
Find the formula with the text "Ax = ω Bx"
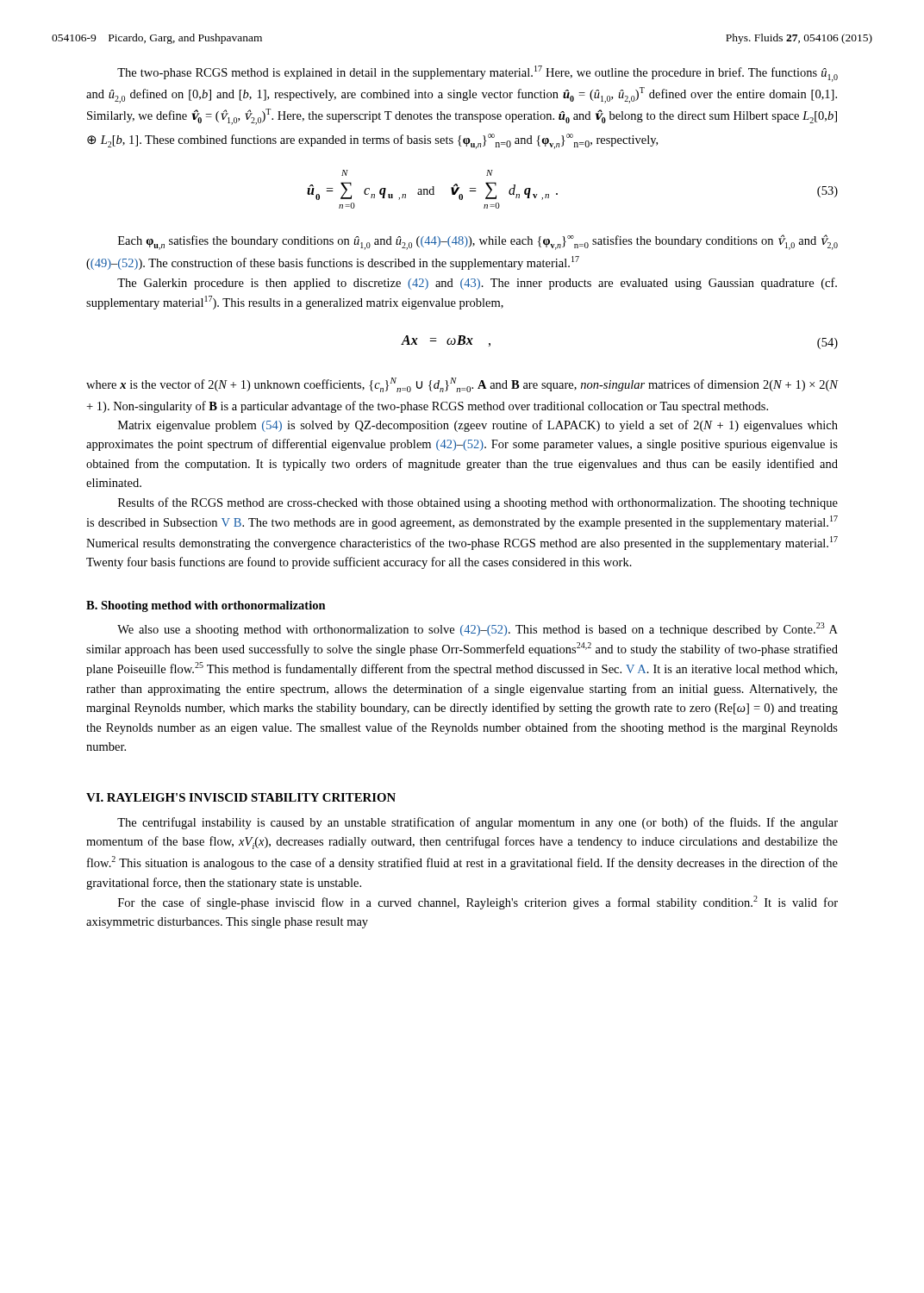pos(462,343)
